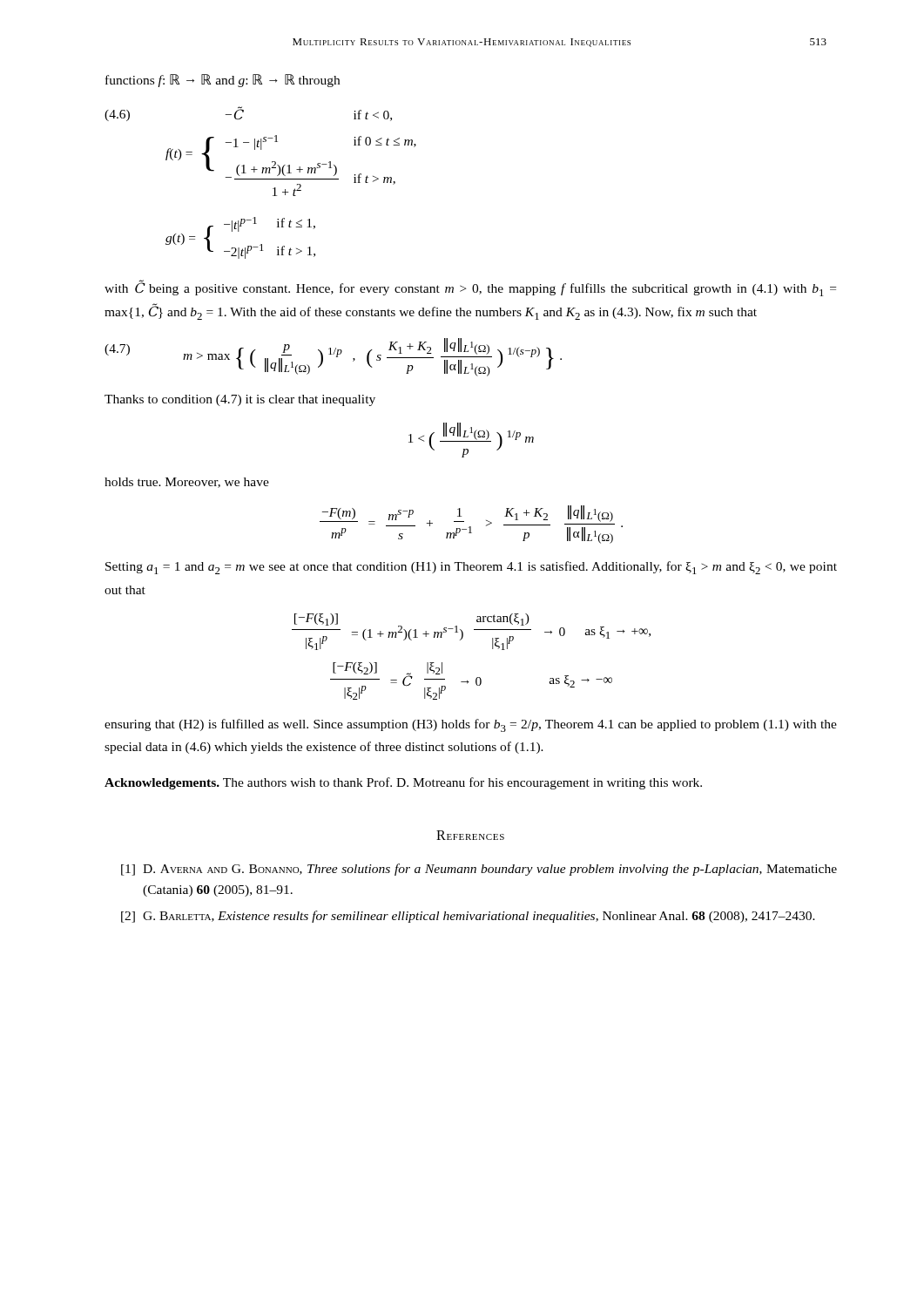Point to the text block starting "1 < ( ‖q‖L1(Ω) p"
Image resolution: width=924 pixels, height=1307 pixels.
pyautogui.click(x=471, y=440)
